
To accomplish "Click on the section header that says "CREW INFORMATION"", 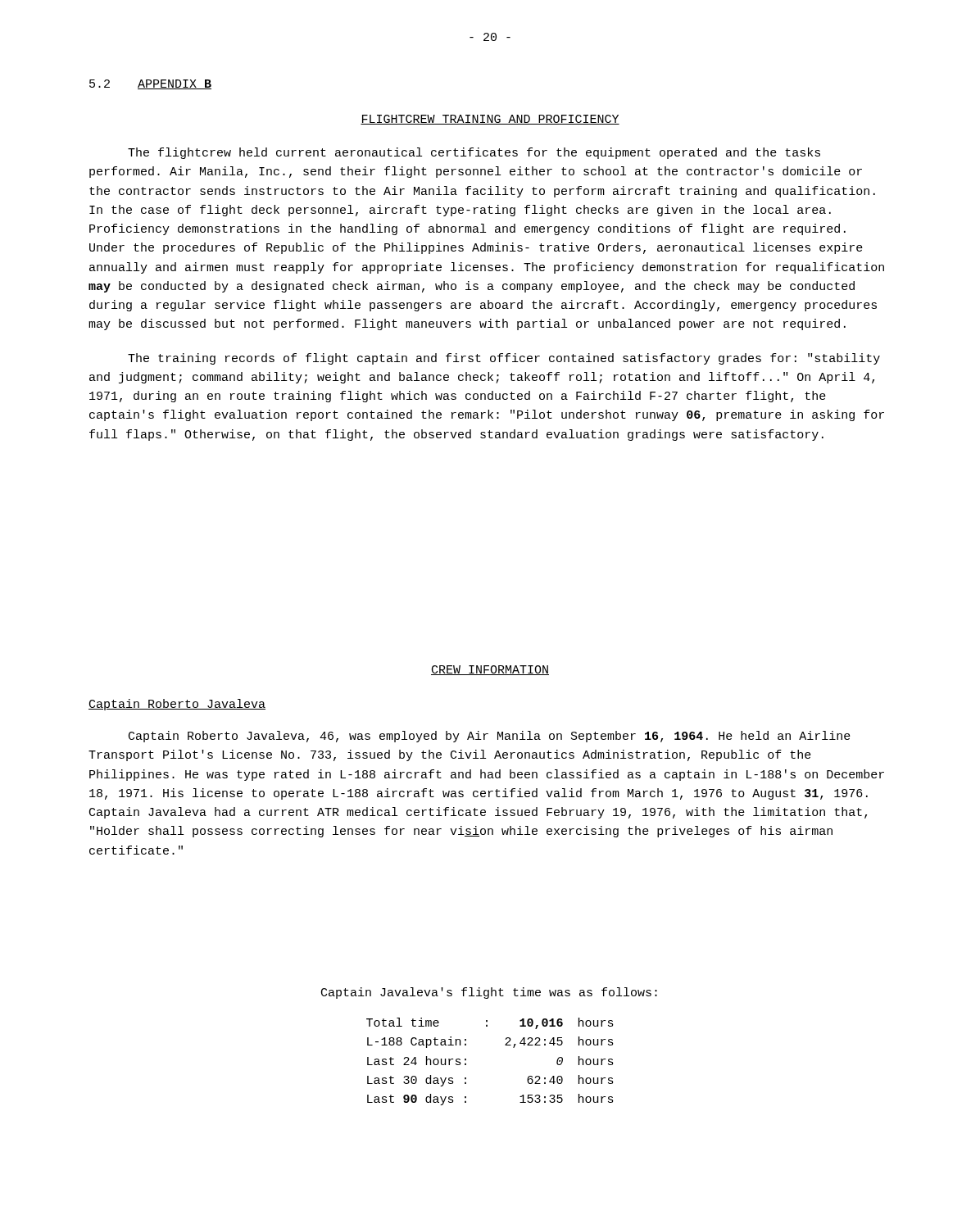I will [x=490, y=671].
